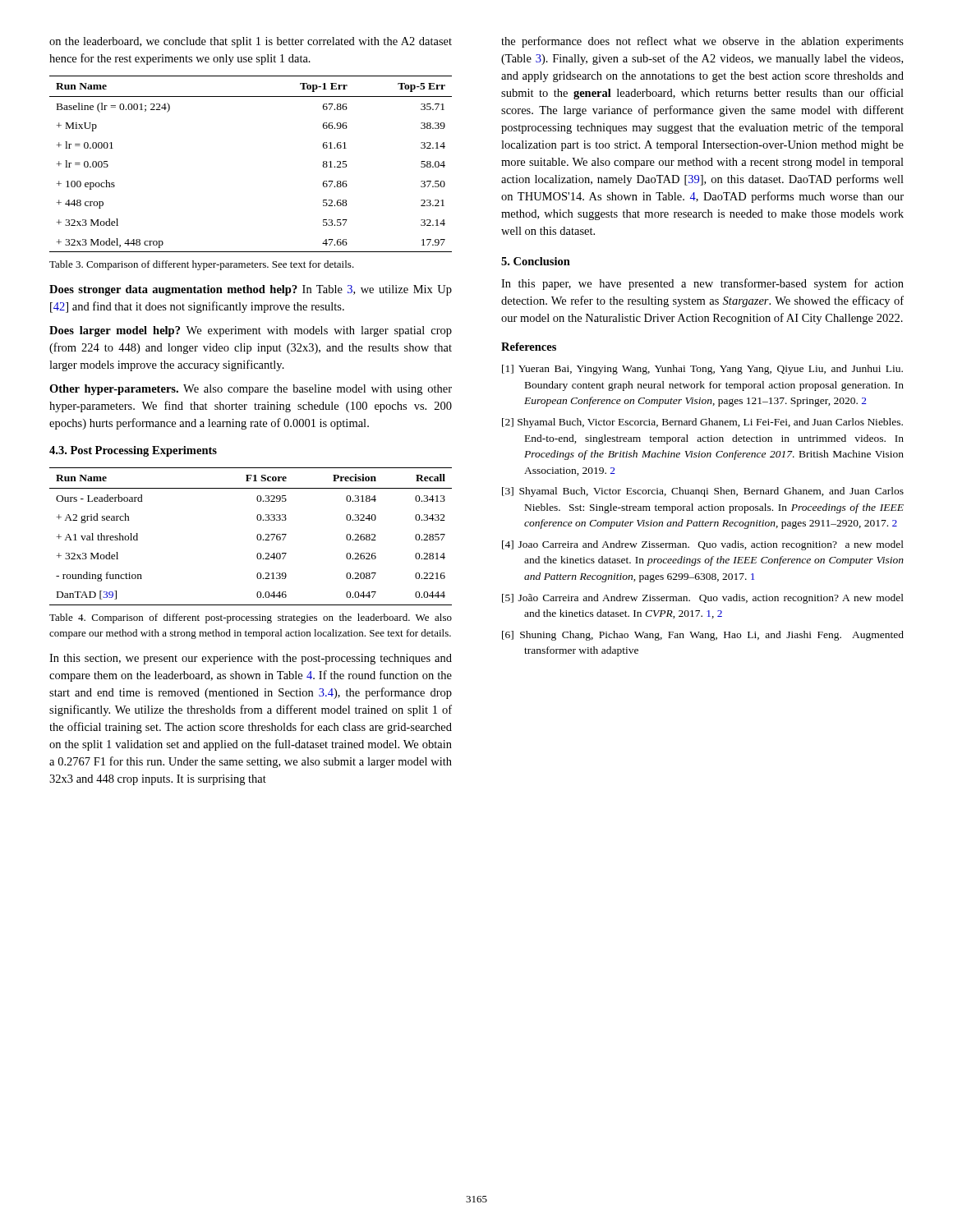Point to the block beginning "[6] Shuning Chang, Pichao"
Viewport: 953px width, 1232px height.
point(702,642)
